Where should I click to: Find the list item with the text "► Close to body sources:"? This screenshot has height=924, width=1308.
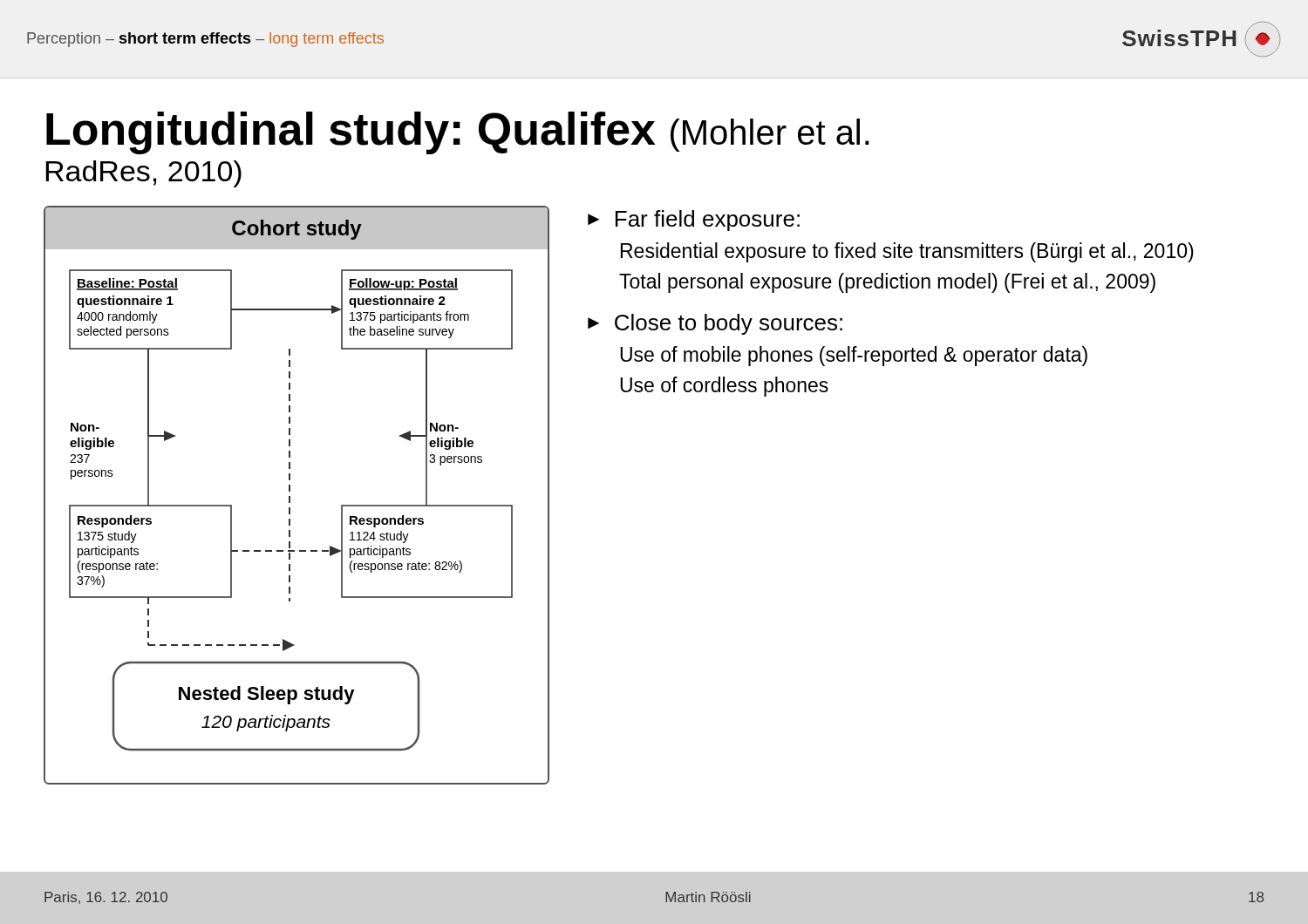[714, 323]
